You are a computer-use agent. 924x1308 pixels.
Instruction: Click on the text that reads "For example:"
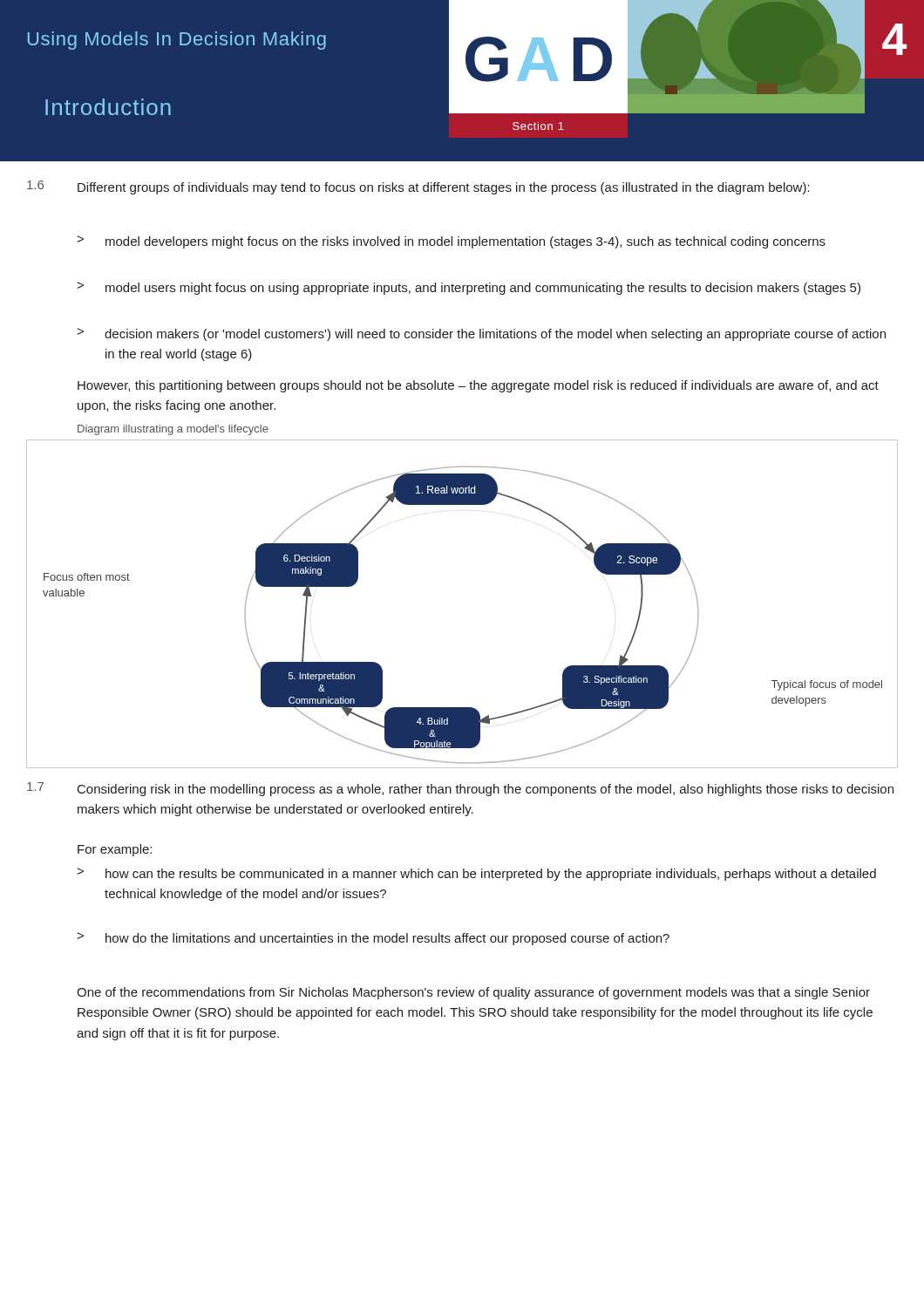pos(115,849)
